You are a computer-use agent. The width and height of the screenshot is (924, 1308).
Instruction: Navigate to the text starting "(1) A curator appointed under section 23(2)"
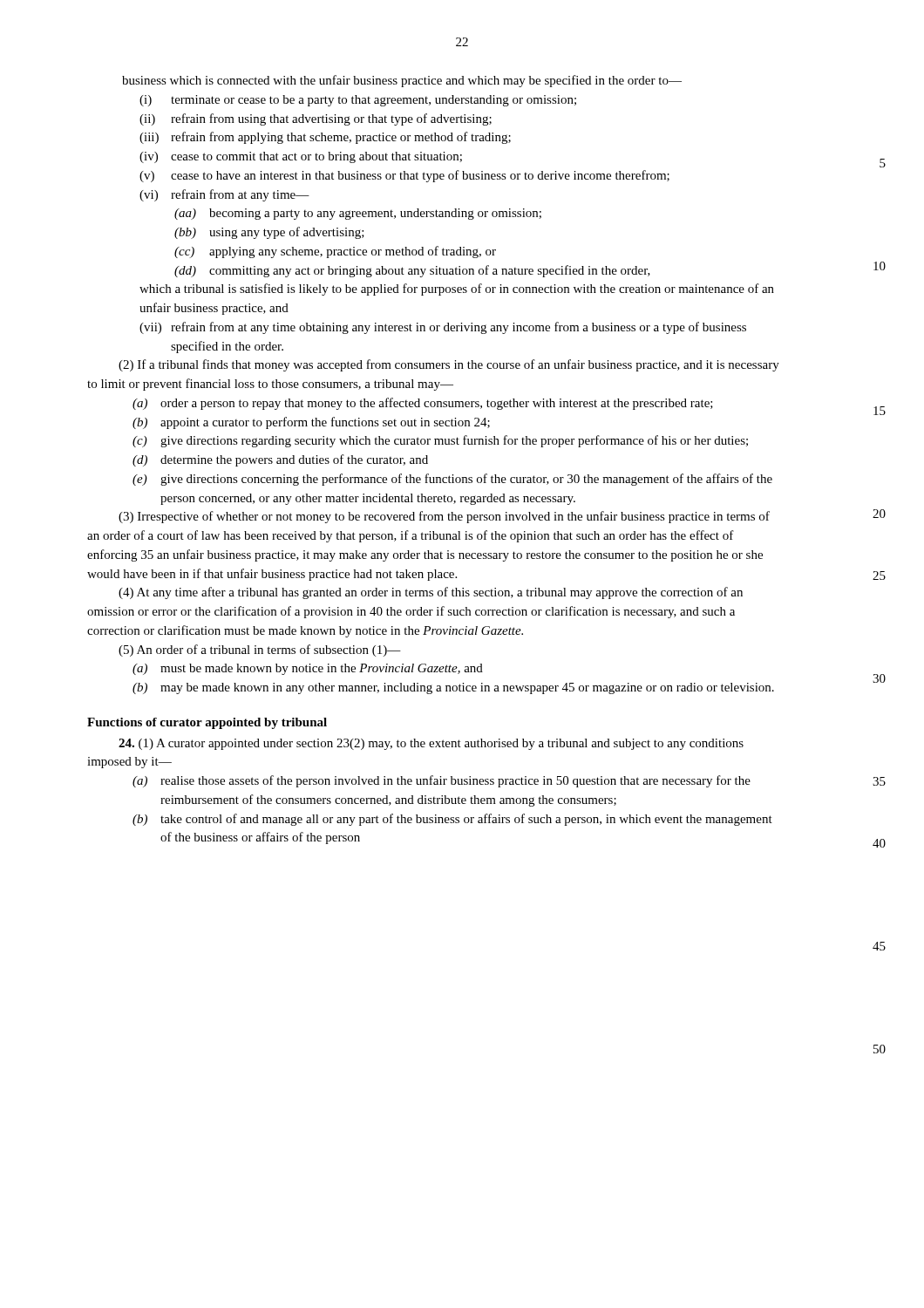[415, 752]
